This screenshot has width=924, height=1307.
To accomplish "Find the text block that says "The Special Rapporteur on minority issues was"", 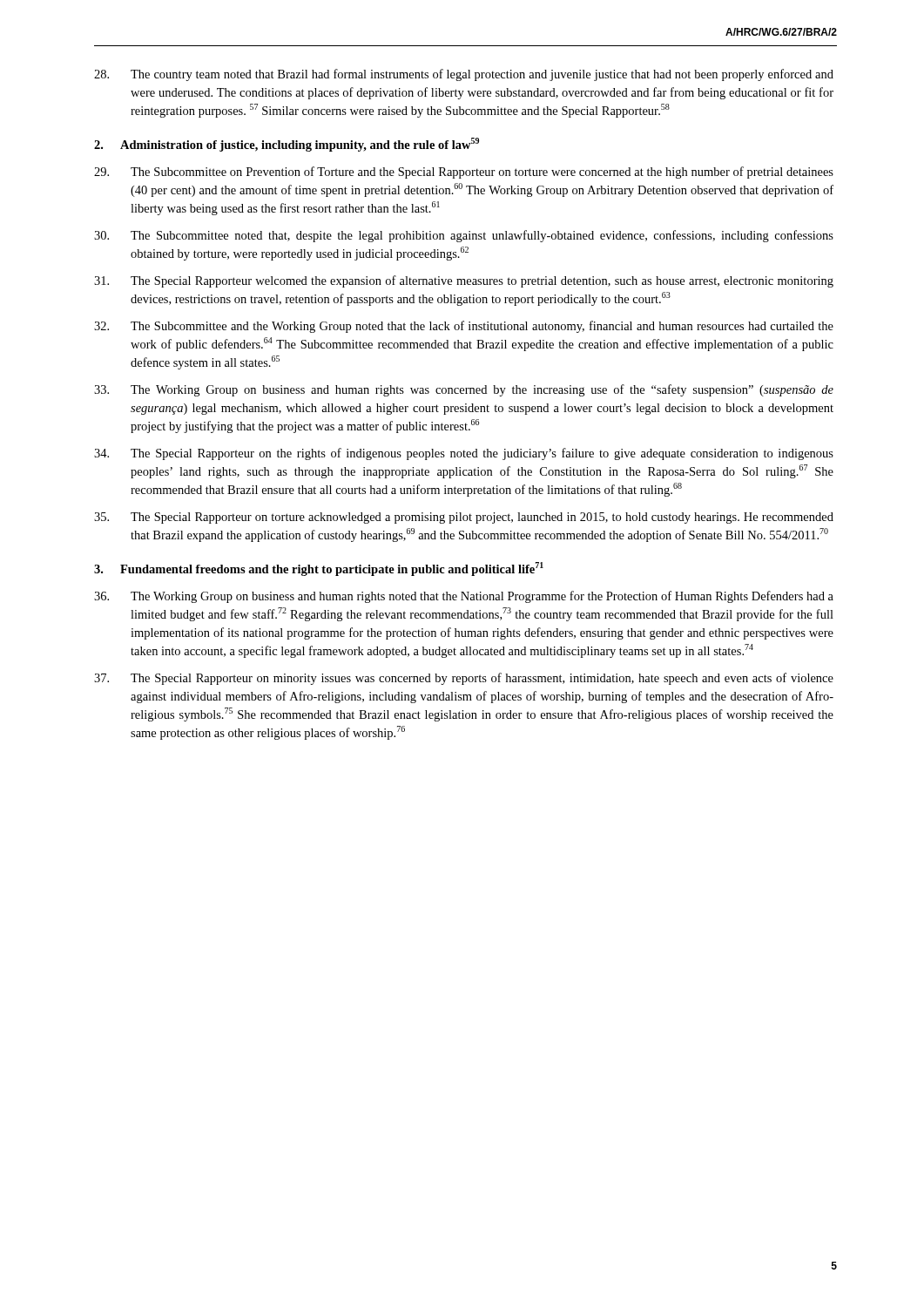I will tap(465, 706).
